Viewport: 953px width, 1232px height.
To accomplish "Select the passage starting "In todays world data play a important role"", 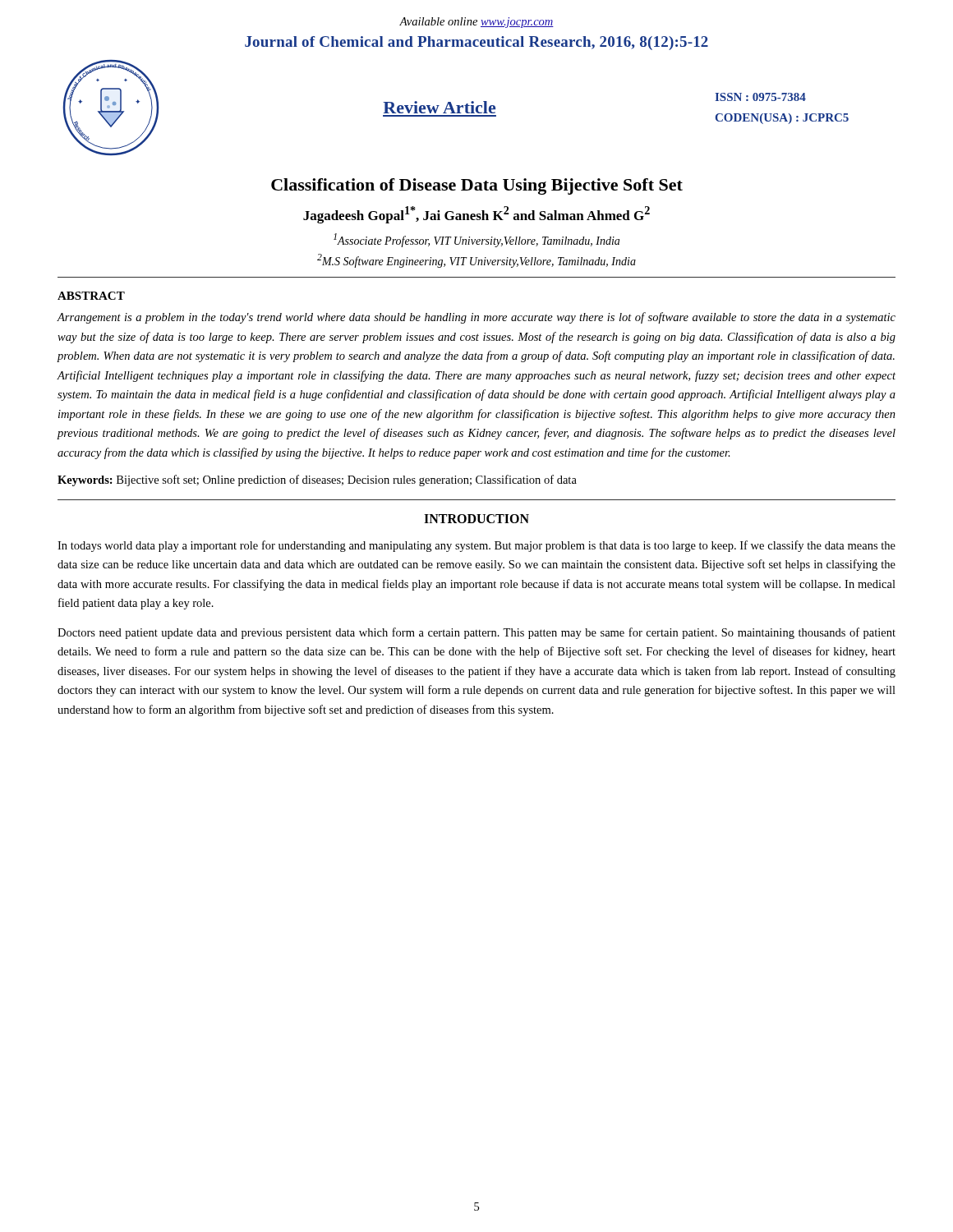I will pos(476,574).
